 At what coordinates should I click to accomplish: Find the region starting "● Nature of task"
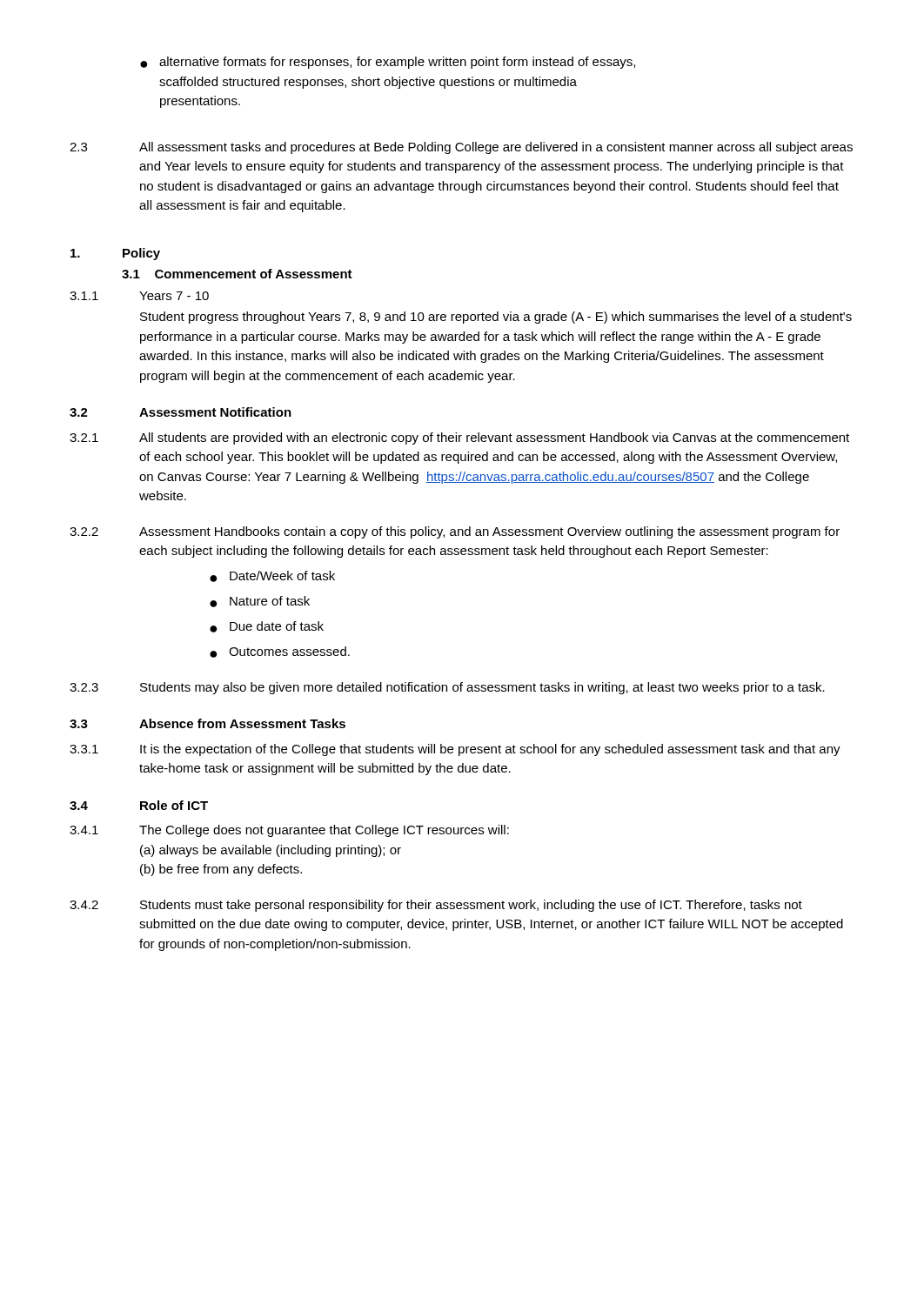pyautogui.click(x=259, y=603)
